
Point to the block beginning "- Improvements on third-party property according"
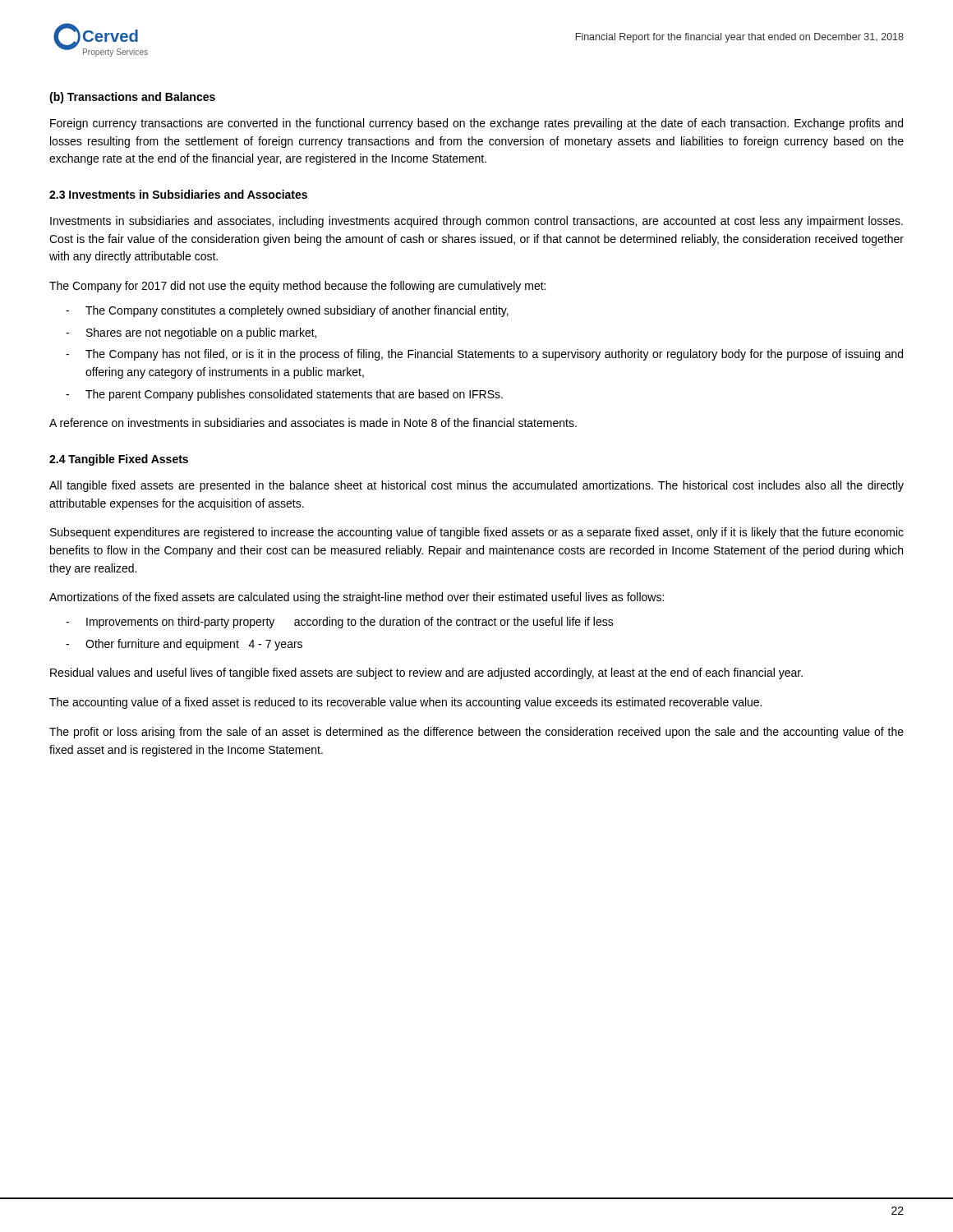[485, 622]
